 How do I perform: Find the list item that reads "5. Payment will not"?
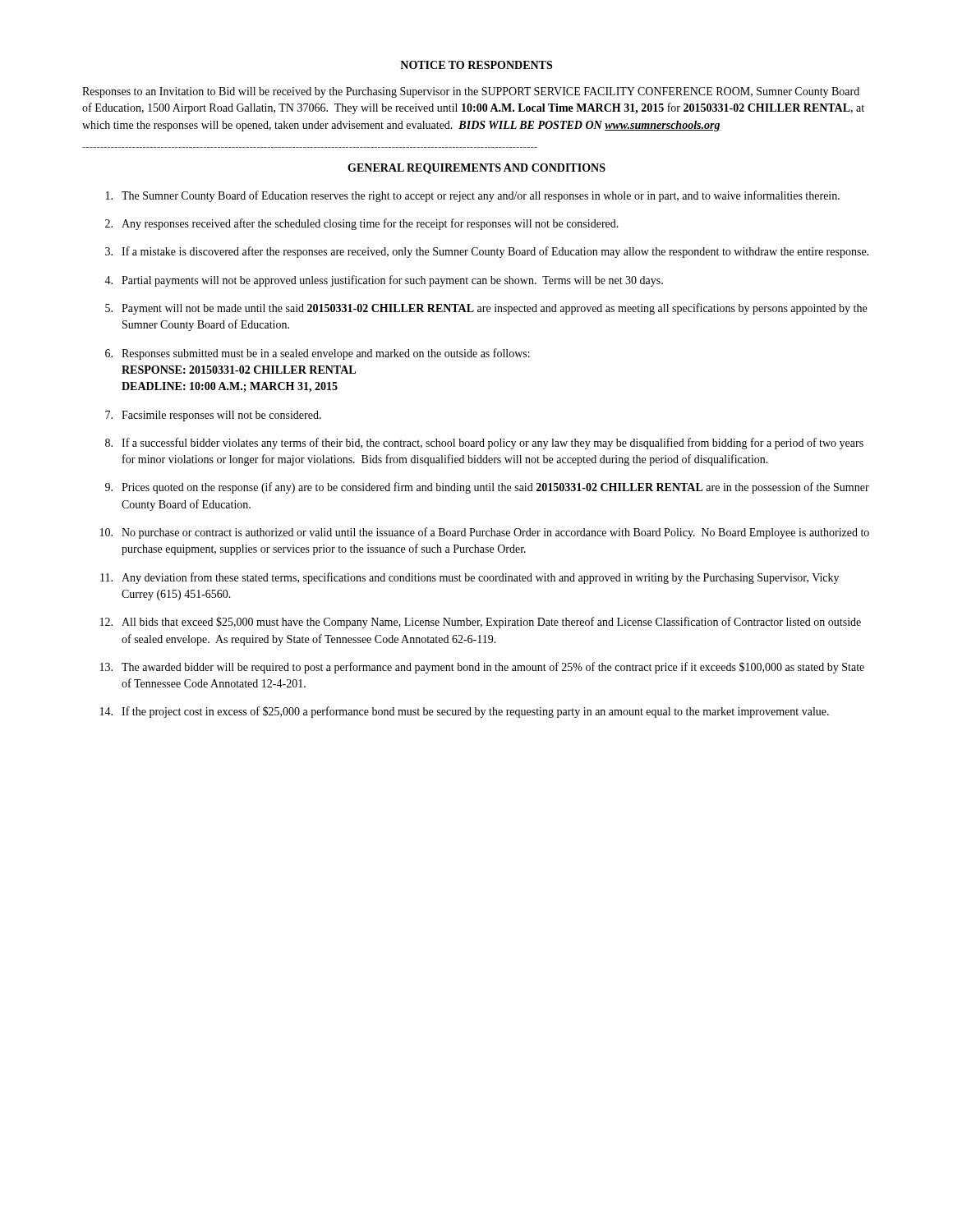coord(476,317)
